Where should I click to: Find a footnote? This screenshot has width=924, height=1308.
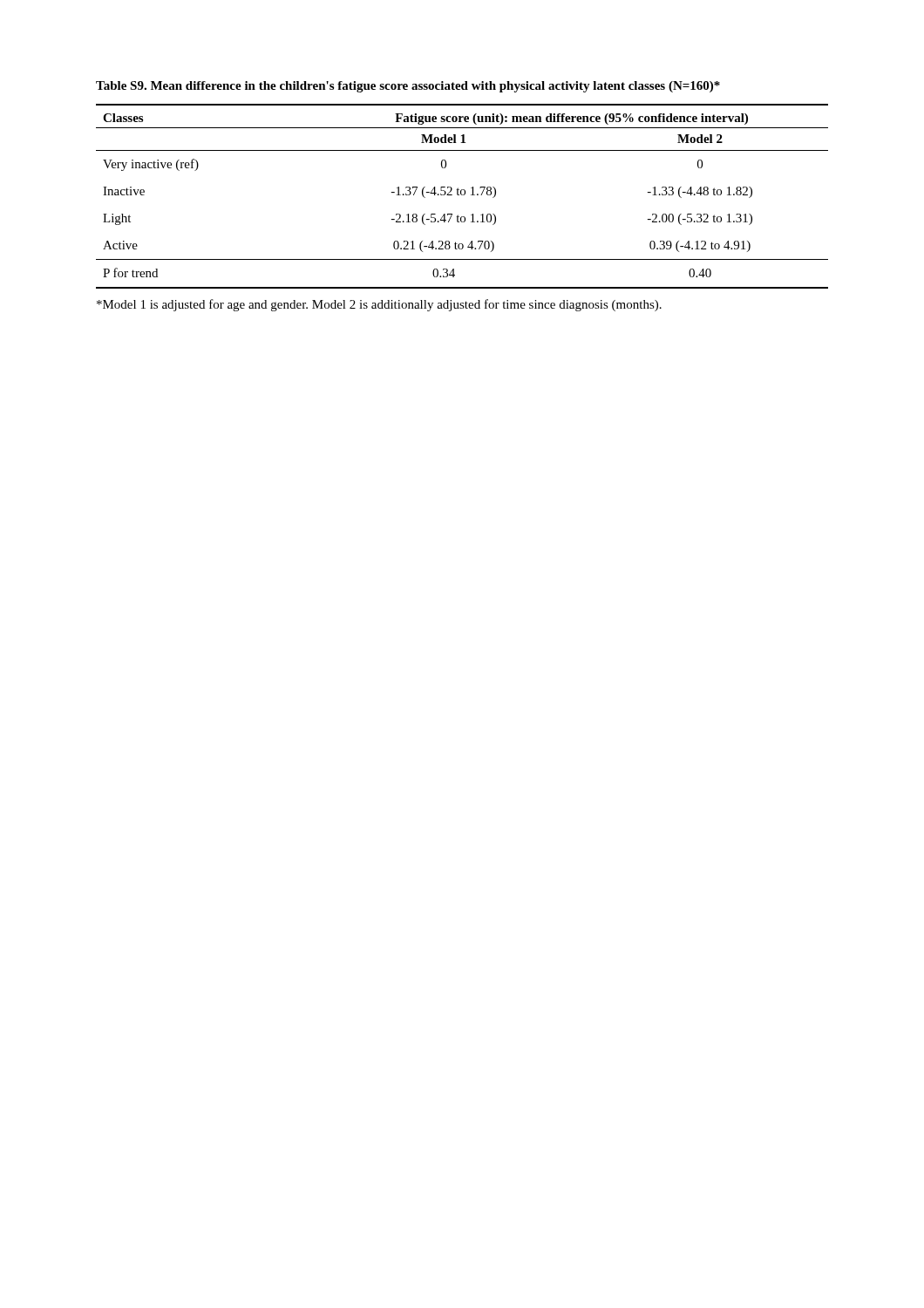pos(379,304)
